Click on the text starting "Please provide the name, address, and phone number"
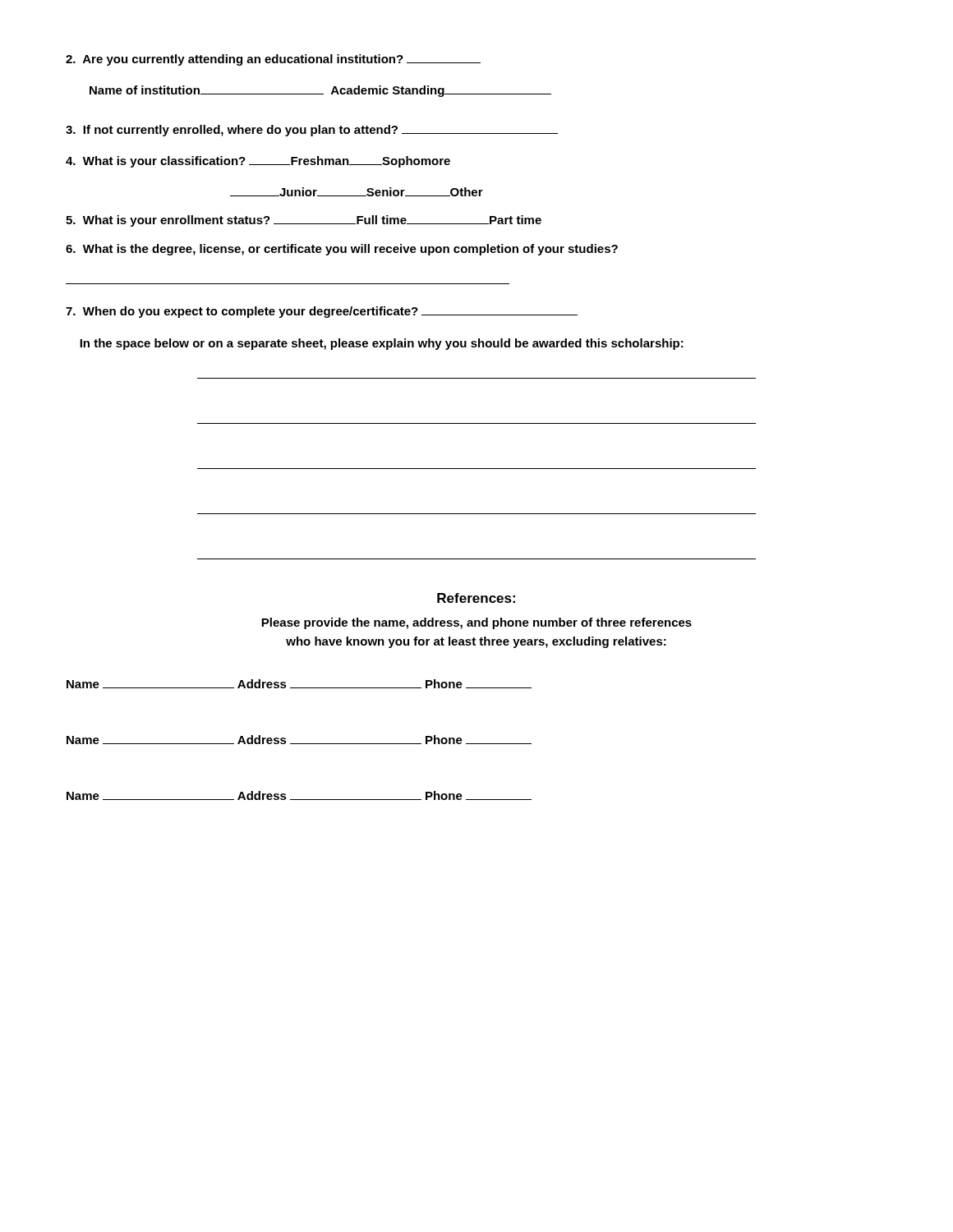Viewport: 953px width, 1232px height. click(x=476, y=622)
